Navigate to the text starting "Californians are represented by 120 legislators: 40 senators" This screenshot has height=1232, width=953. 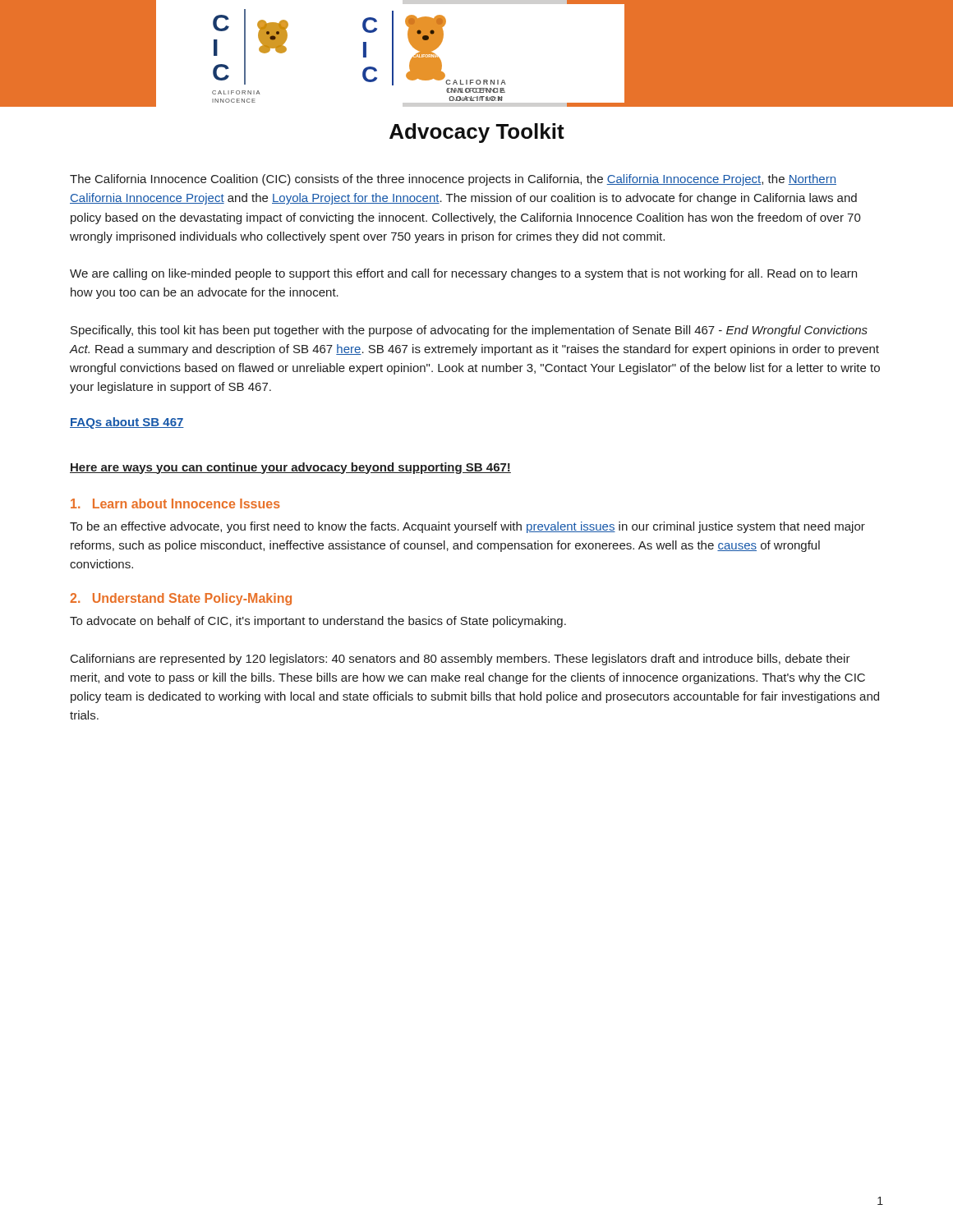pos(475,687)
